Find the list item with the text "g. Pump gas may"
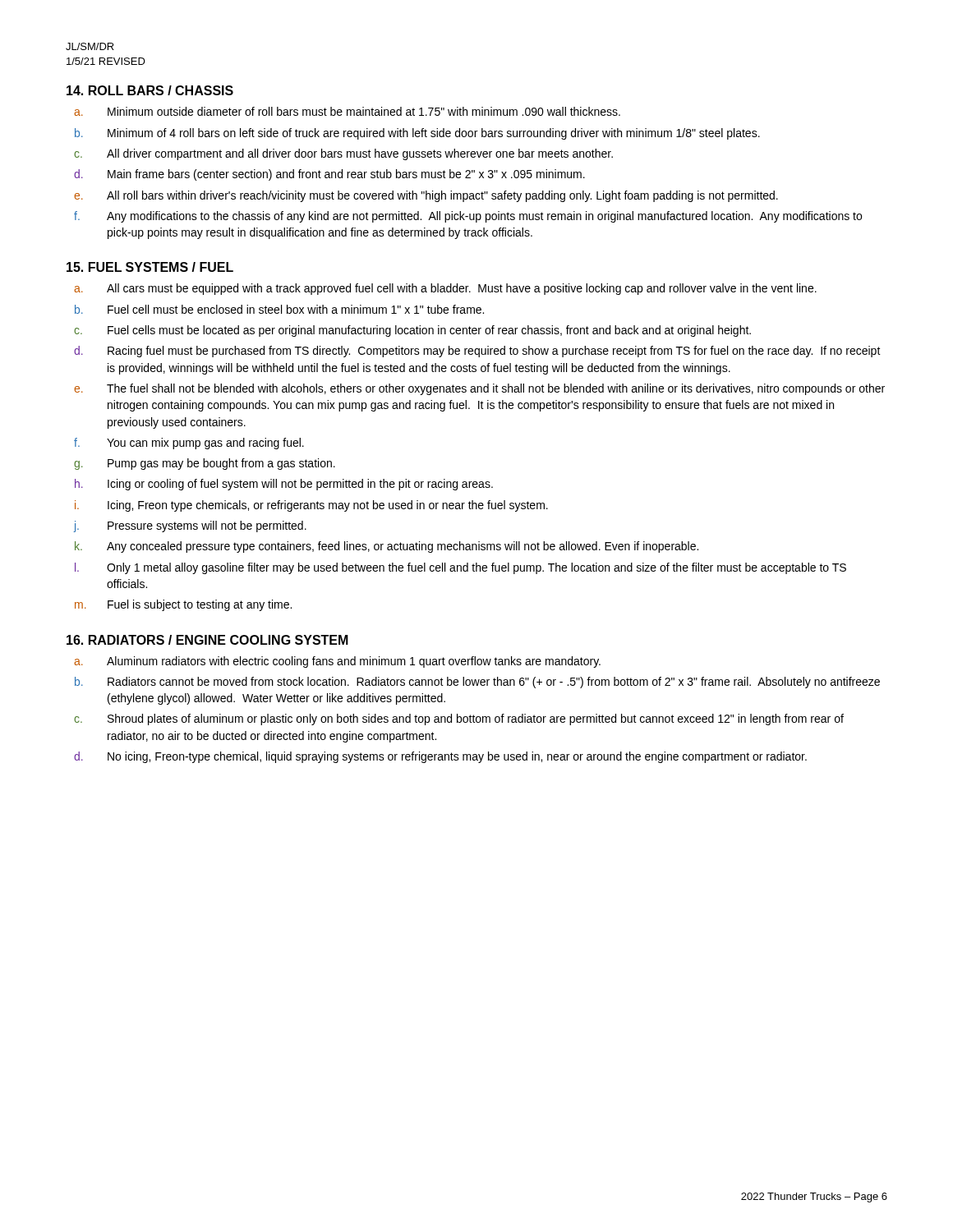Screen dimensions: 1232x953 coord(213,463)
